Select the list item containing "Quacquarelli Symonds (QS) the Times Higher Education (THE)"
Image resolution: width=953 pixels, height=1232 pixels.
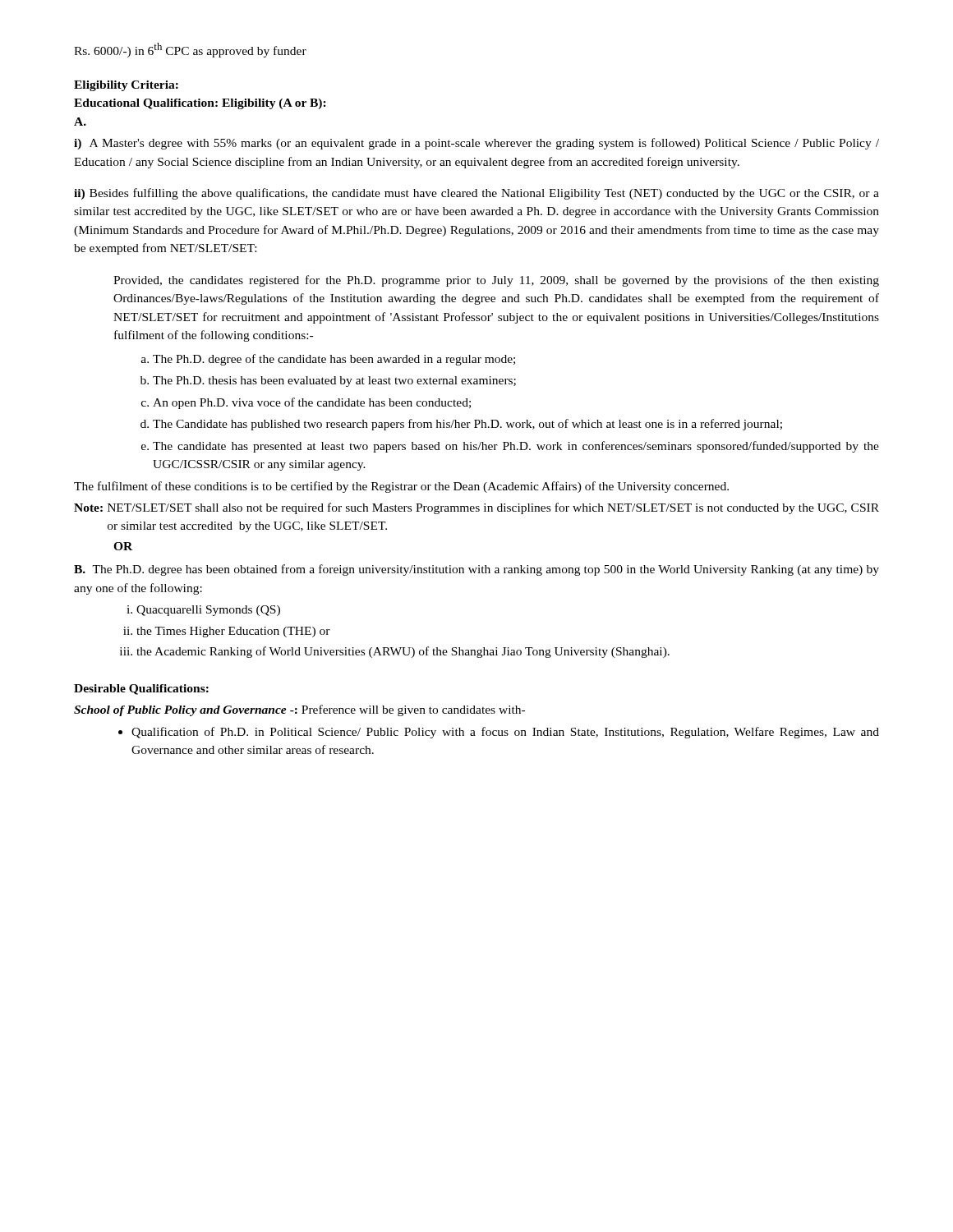point(203,611)
